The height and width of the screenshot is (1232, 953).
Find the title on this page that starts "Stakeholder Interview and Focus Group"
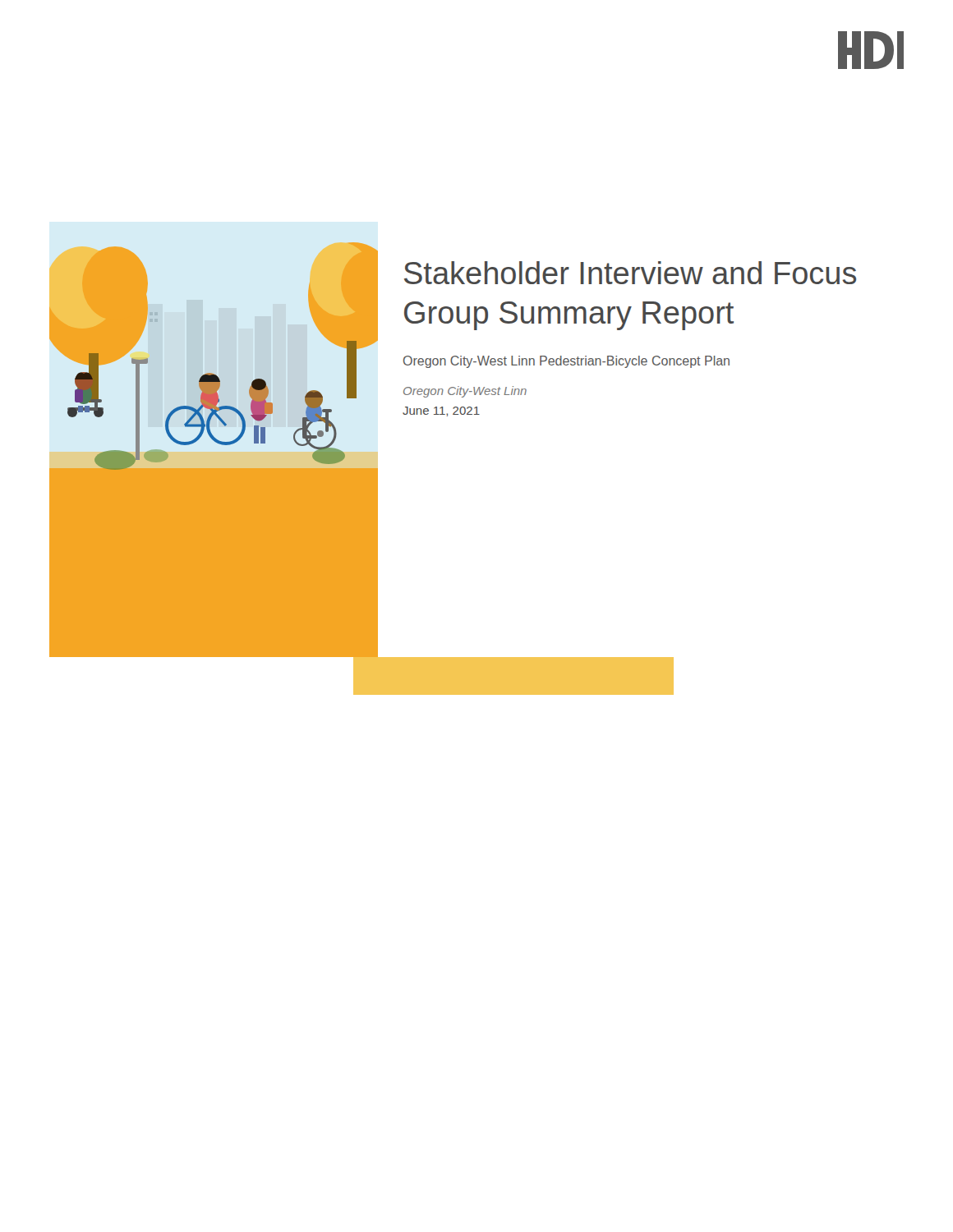(x=630, y=293)
